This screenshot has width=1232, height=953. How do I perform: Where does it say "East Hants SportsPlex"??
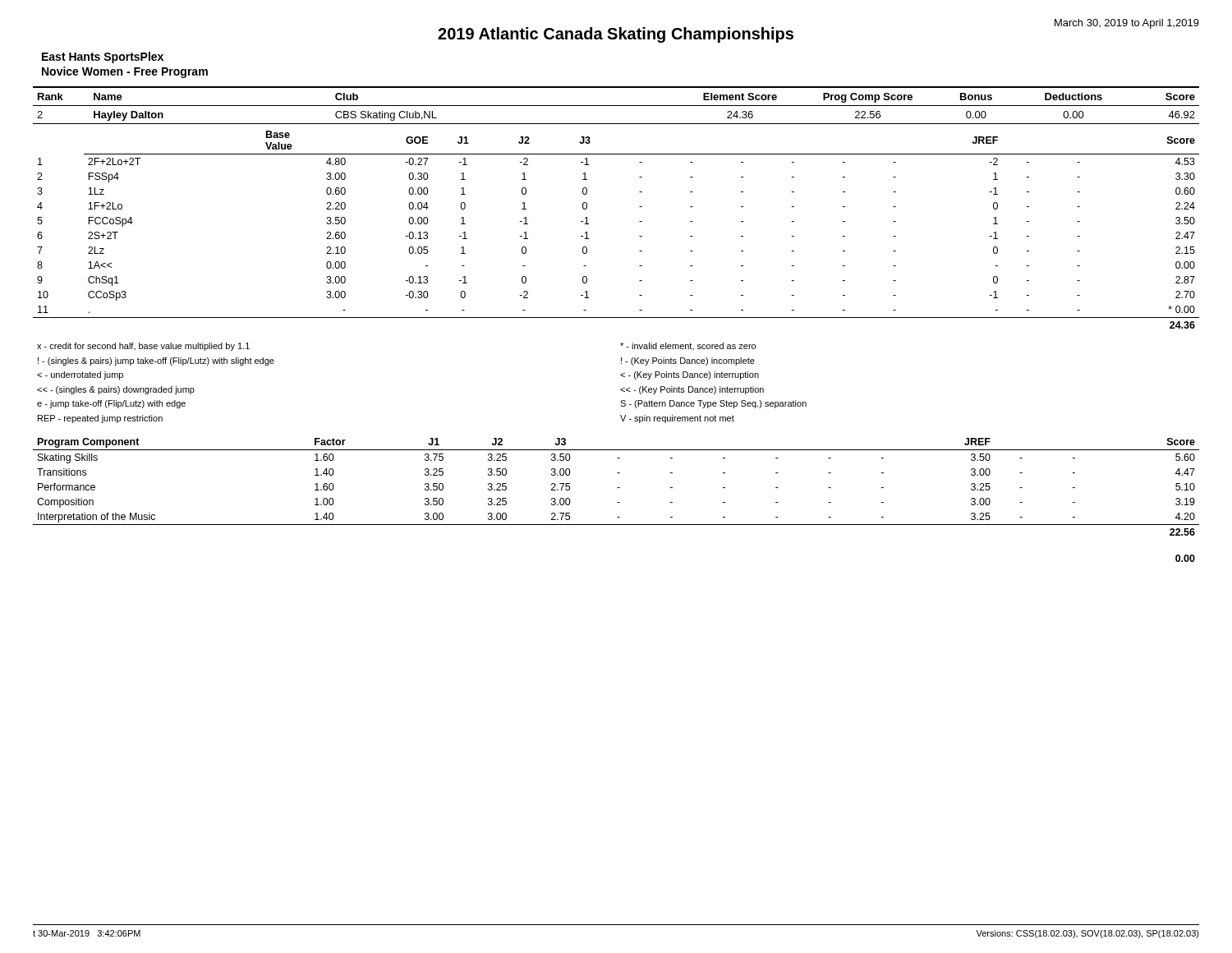pyautogui.click(x=102, y=57)
